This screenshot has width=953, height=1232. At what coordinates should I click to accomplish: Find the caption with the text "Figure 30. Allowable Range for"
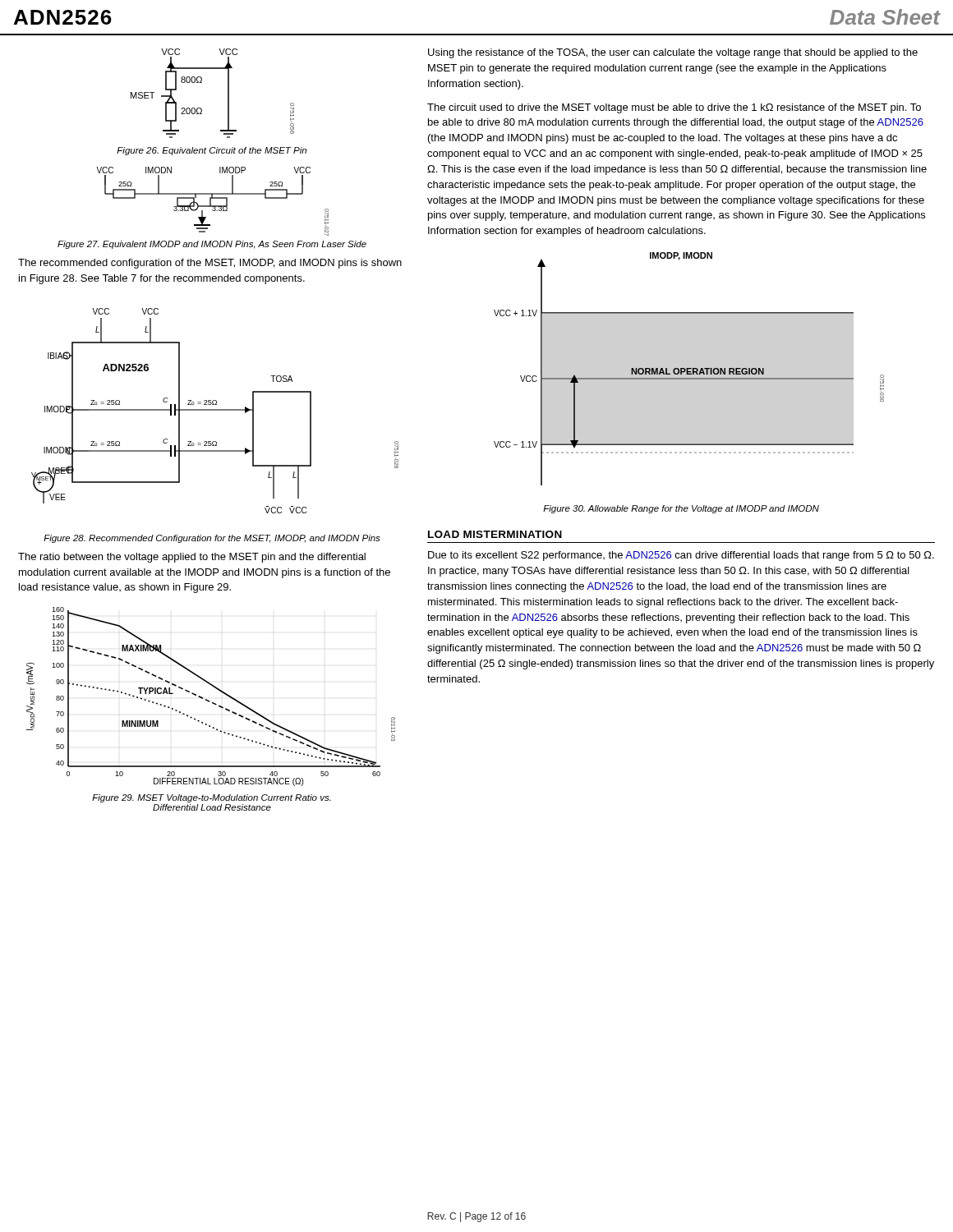681,509
